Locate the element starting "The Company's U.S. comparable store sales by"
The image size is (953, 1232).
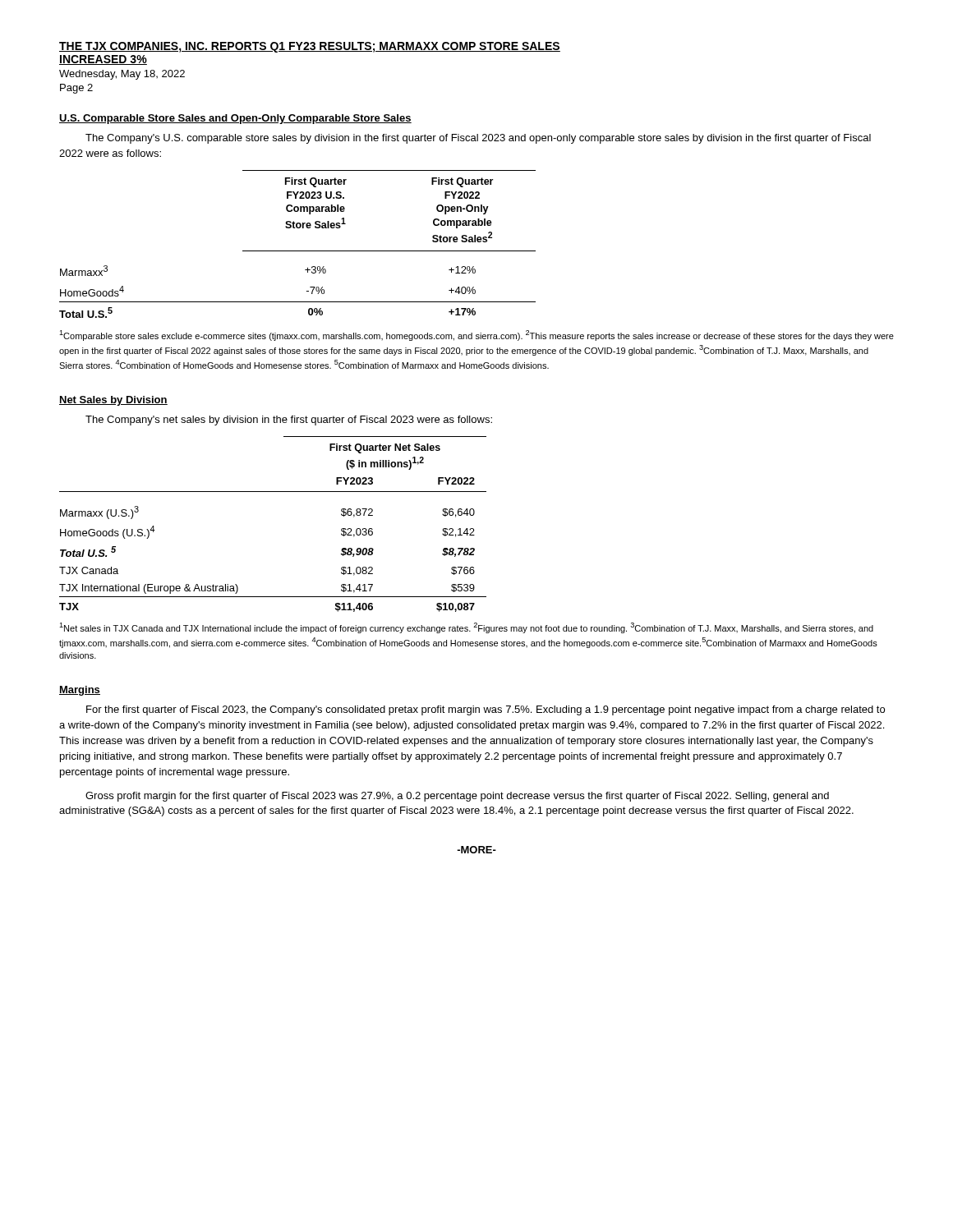465,145
